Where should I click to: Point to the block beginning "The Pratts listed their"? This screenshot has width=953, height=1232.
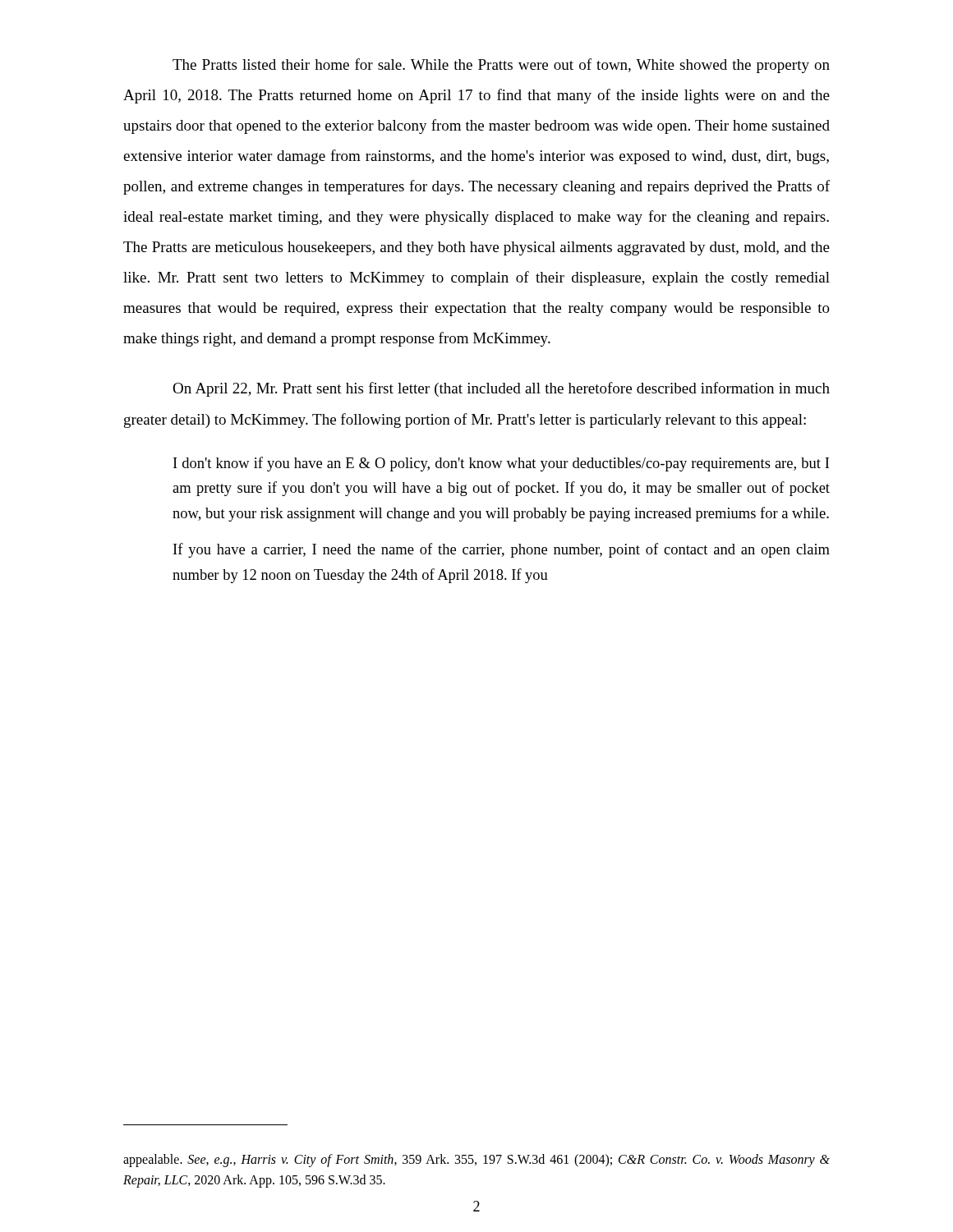tap(476, 201)
